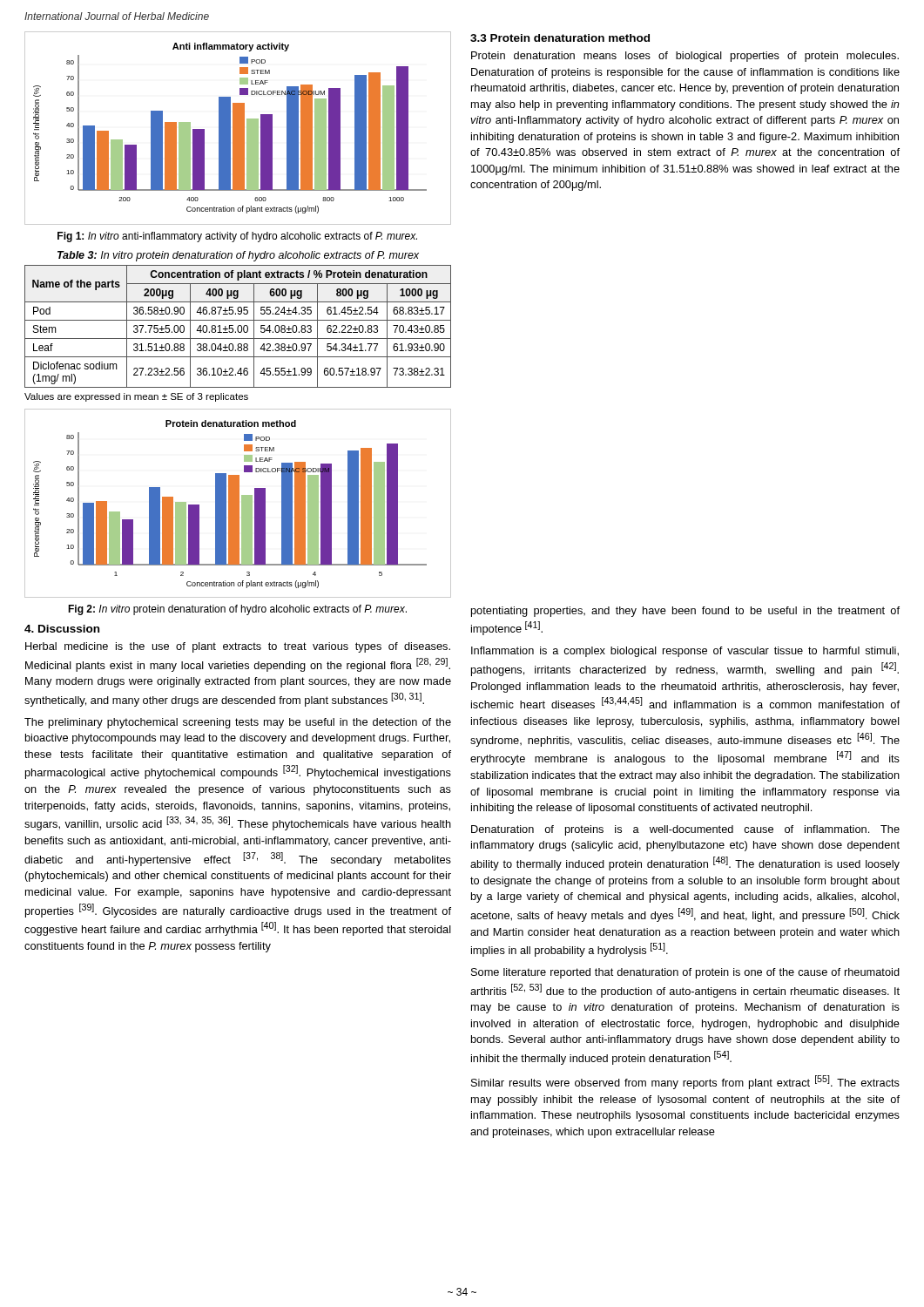The width and height of the screenshot is (924, 1307).
Task: Locate the block of text that opens with "Values are expressed in"
Action: tap(136, 396)
